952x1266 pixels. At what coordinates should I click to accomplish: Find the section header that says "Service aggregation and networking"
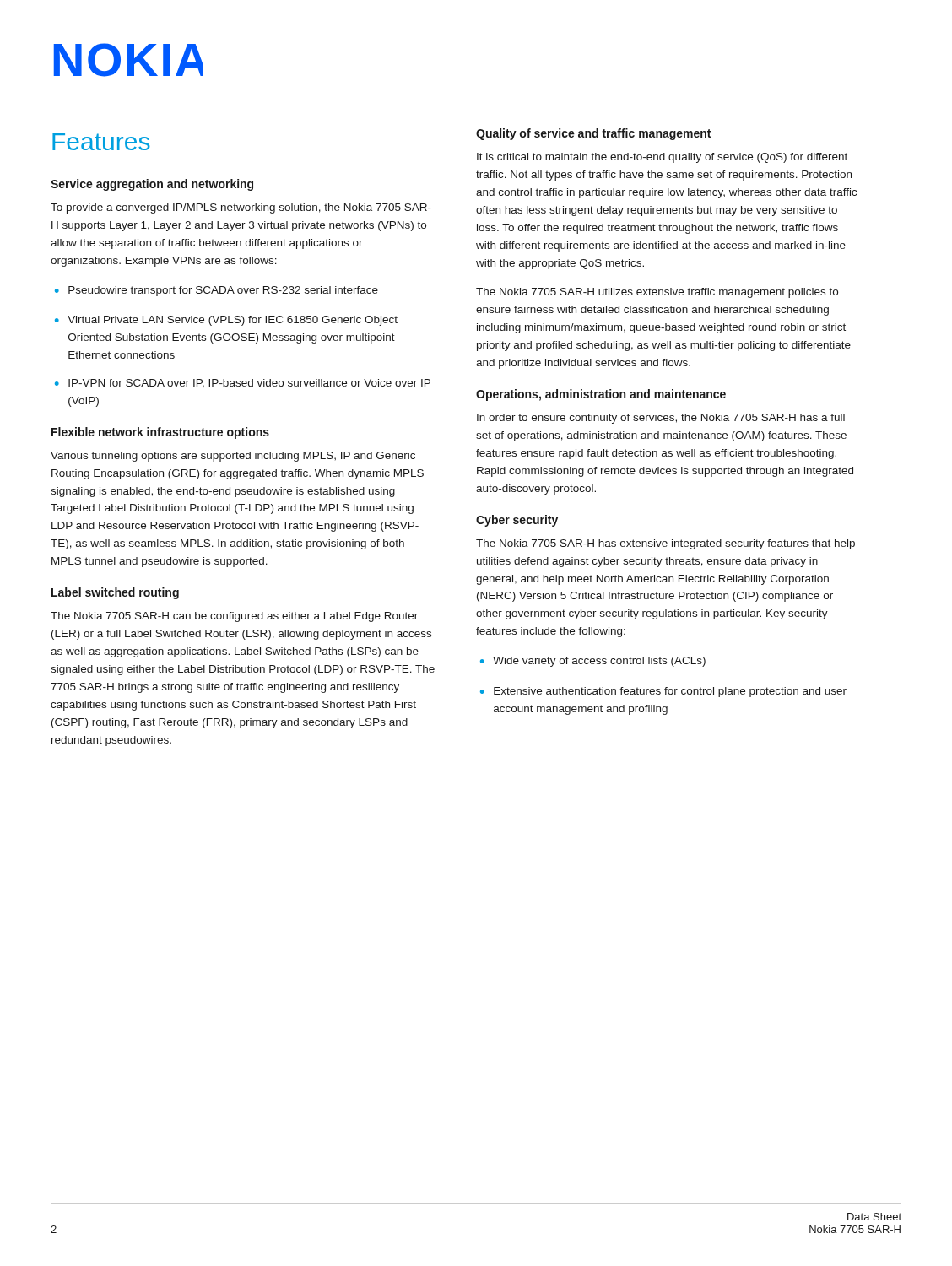click(243, 184)
